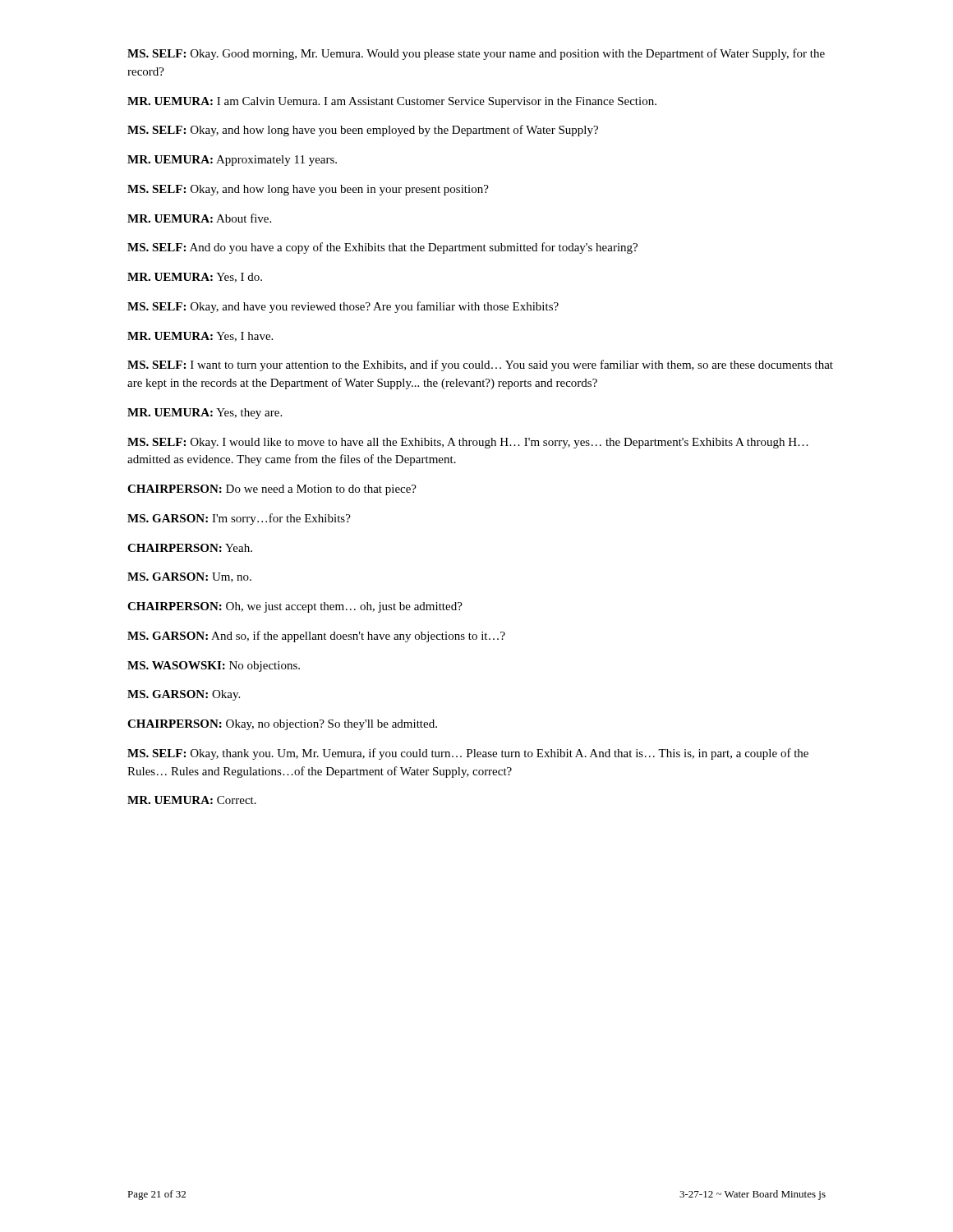Click on the text that says "MR. UEMURA: Correct."

click(192, 800)
